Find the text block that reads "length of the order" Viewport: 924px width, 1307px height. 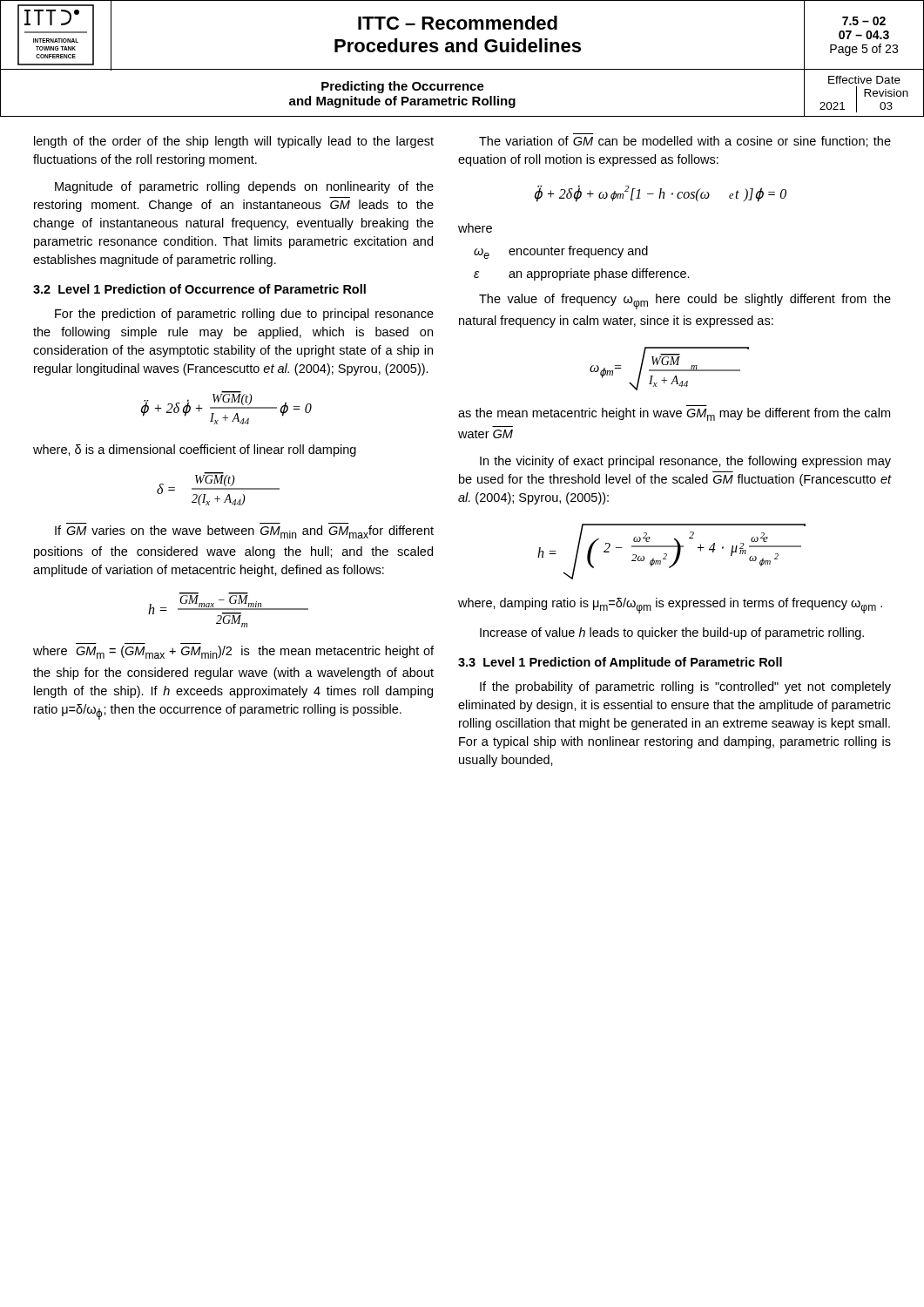pos(233,151)
